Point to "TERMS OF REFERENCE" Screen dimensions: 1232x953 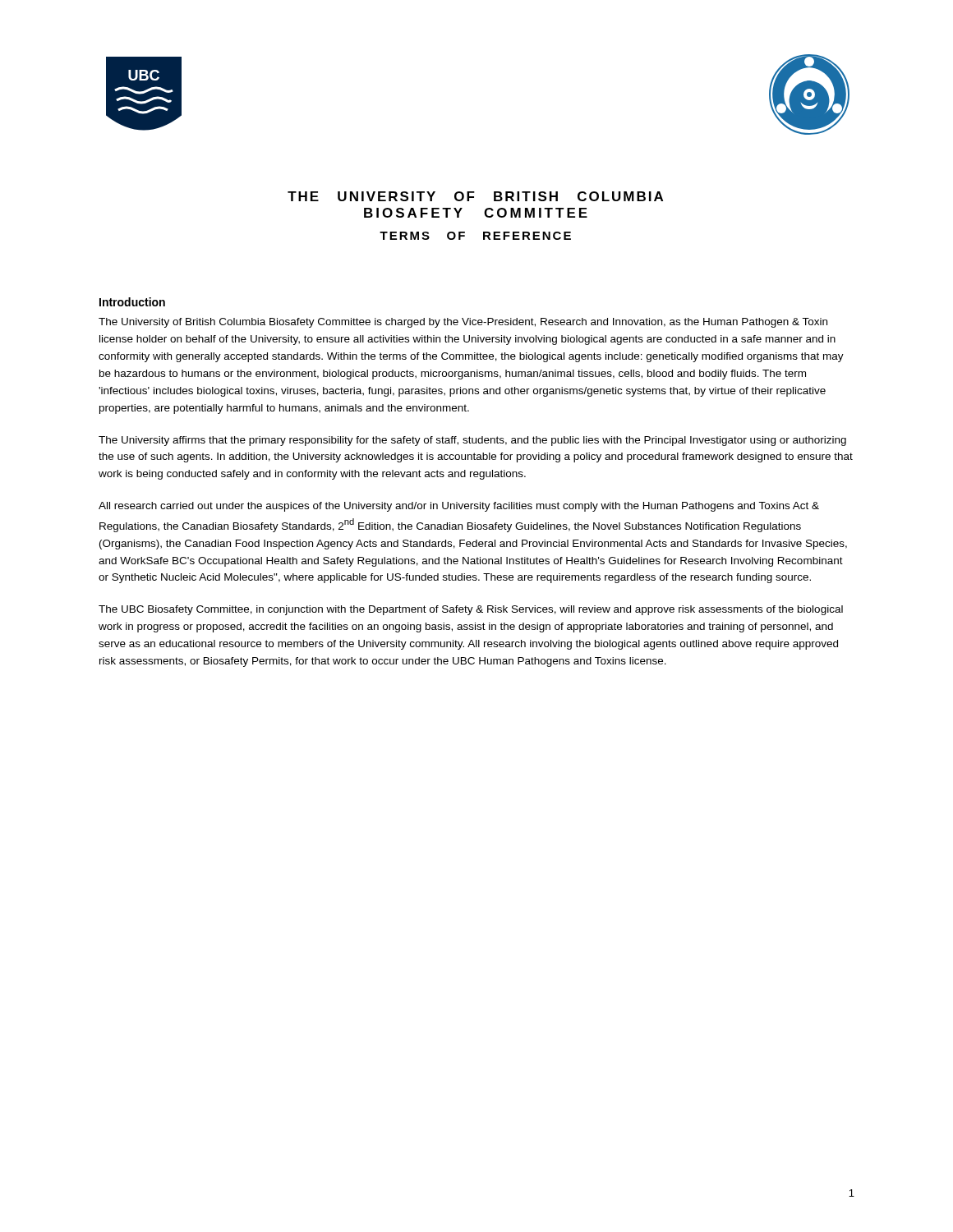(476, 235)
